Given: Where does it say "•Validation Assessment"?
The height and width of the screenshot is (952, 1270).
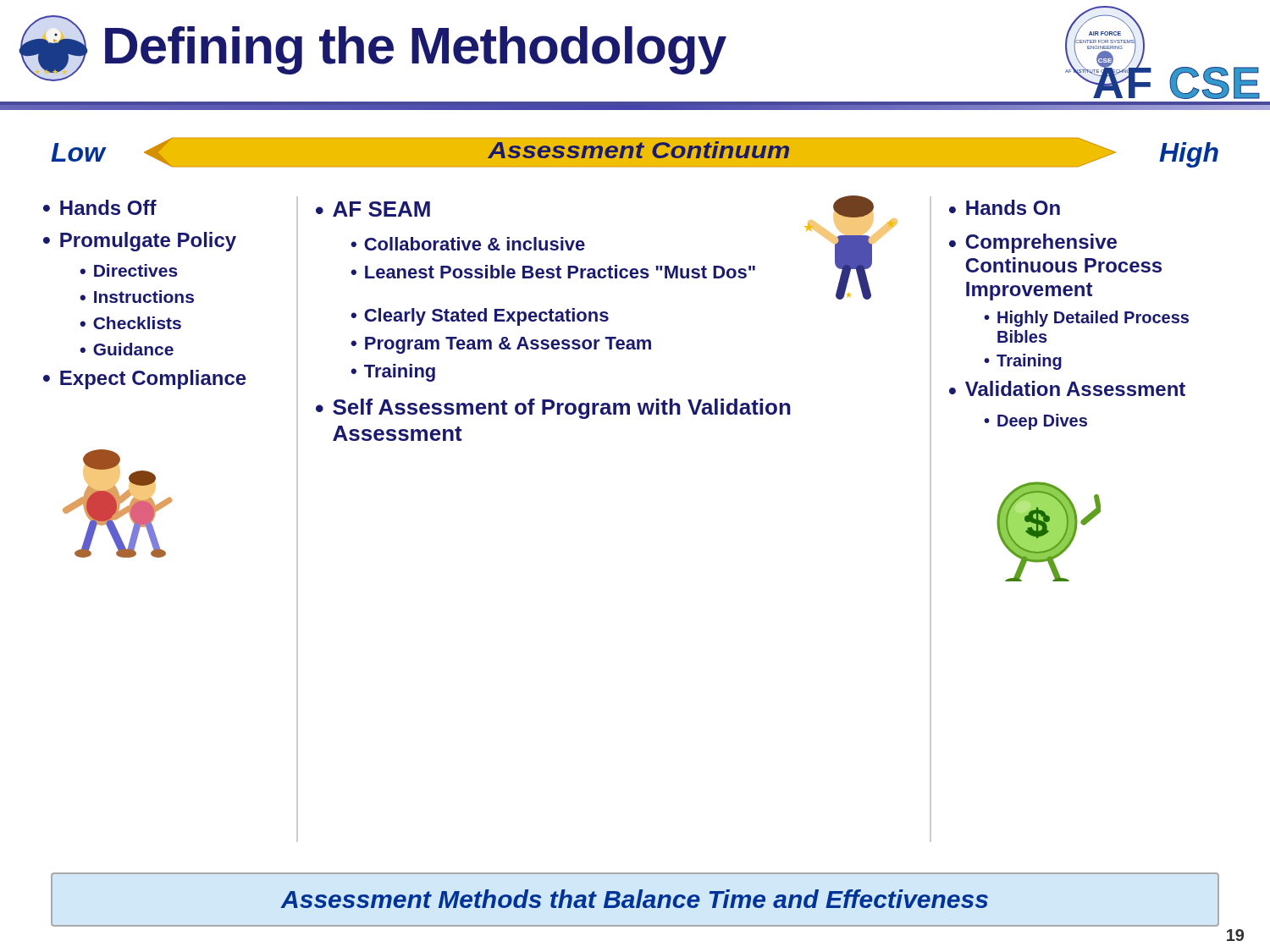Looking at the screenshot, I should pyautogui.click(x=1067, y=391).
